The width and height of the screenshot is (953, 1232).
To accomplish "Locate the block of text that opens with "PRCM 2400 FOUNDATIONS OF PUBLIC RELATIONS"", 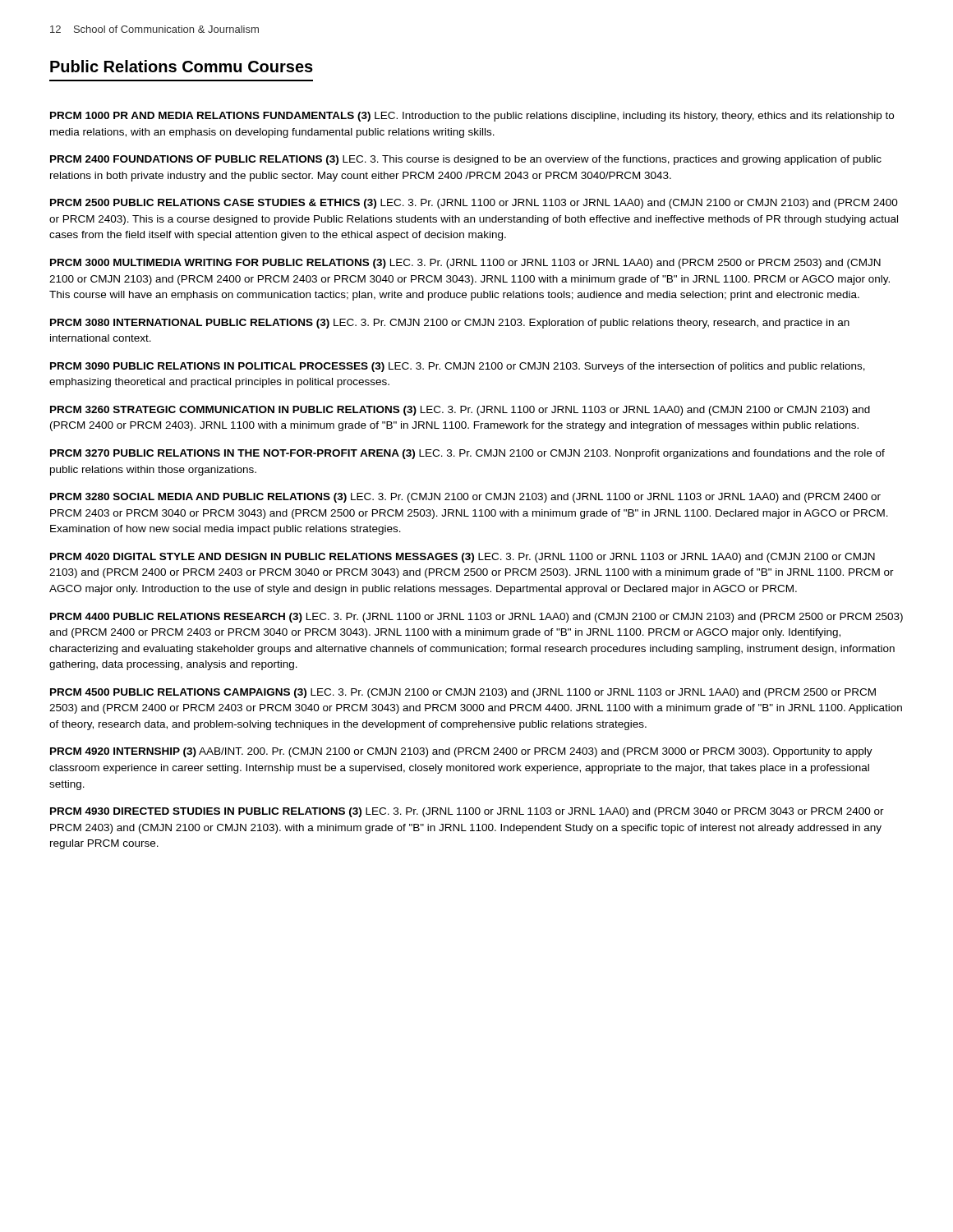I will pyautogui.click(x=465, y=167).
